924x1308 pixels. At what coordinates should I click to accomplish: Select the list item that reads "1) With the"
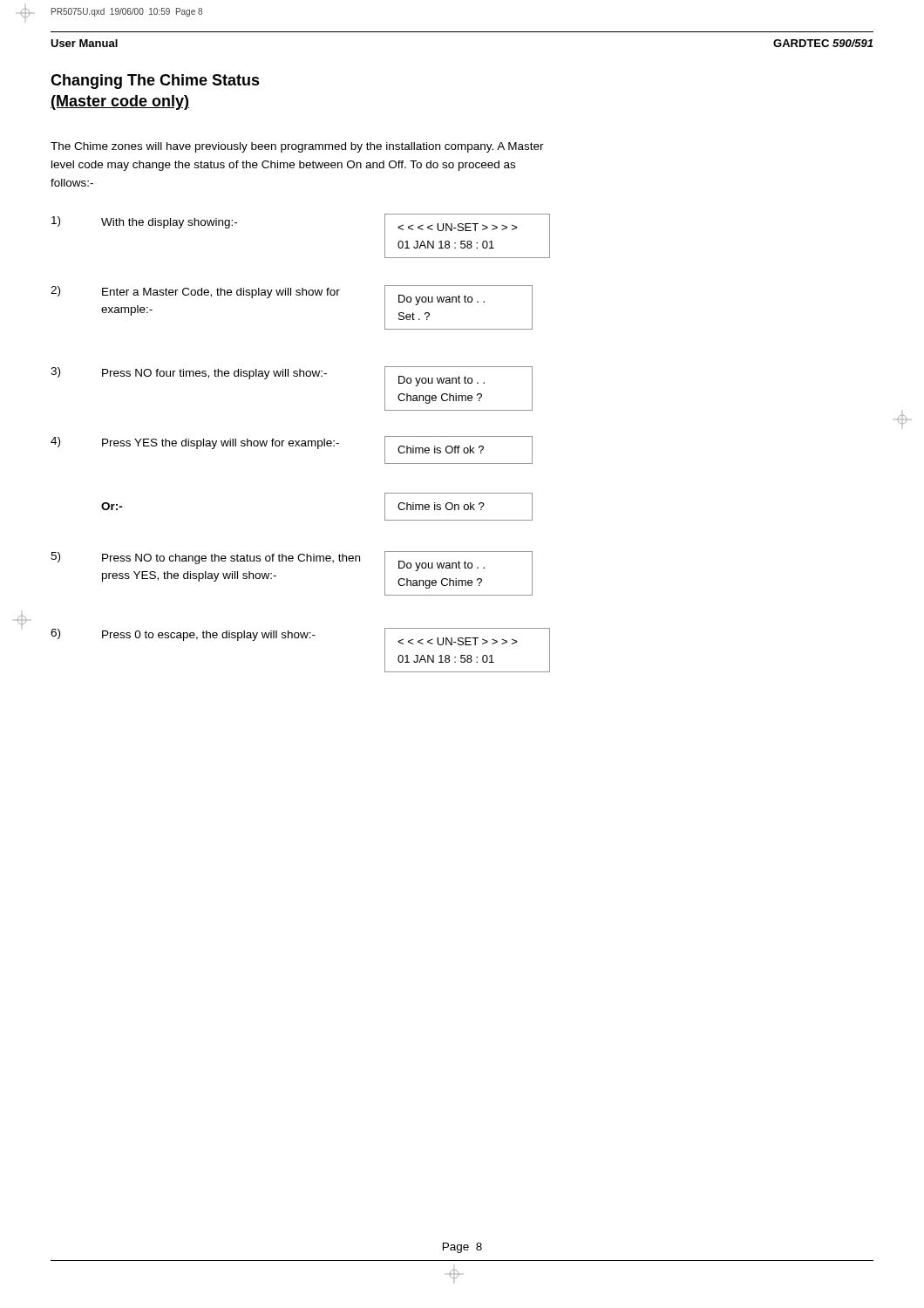pyautogui.click(x=141, y=225)
